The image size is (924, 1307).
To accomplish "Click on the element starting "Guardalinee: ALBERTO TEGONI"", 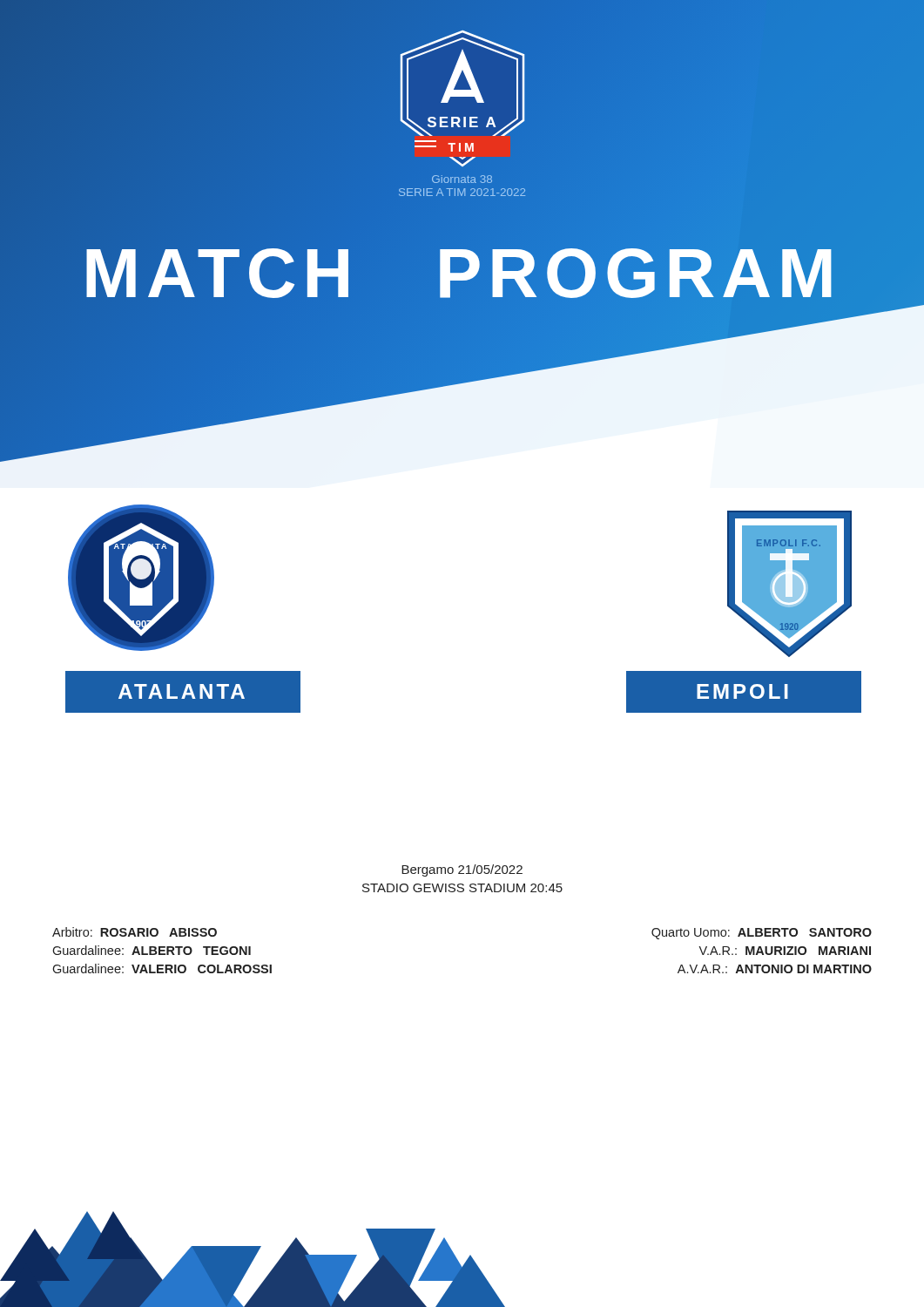I will pyautogui.click(x=152, y=951).
